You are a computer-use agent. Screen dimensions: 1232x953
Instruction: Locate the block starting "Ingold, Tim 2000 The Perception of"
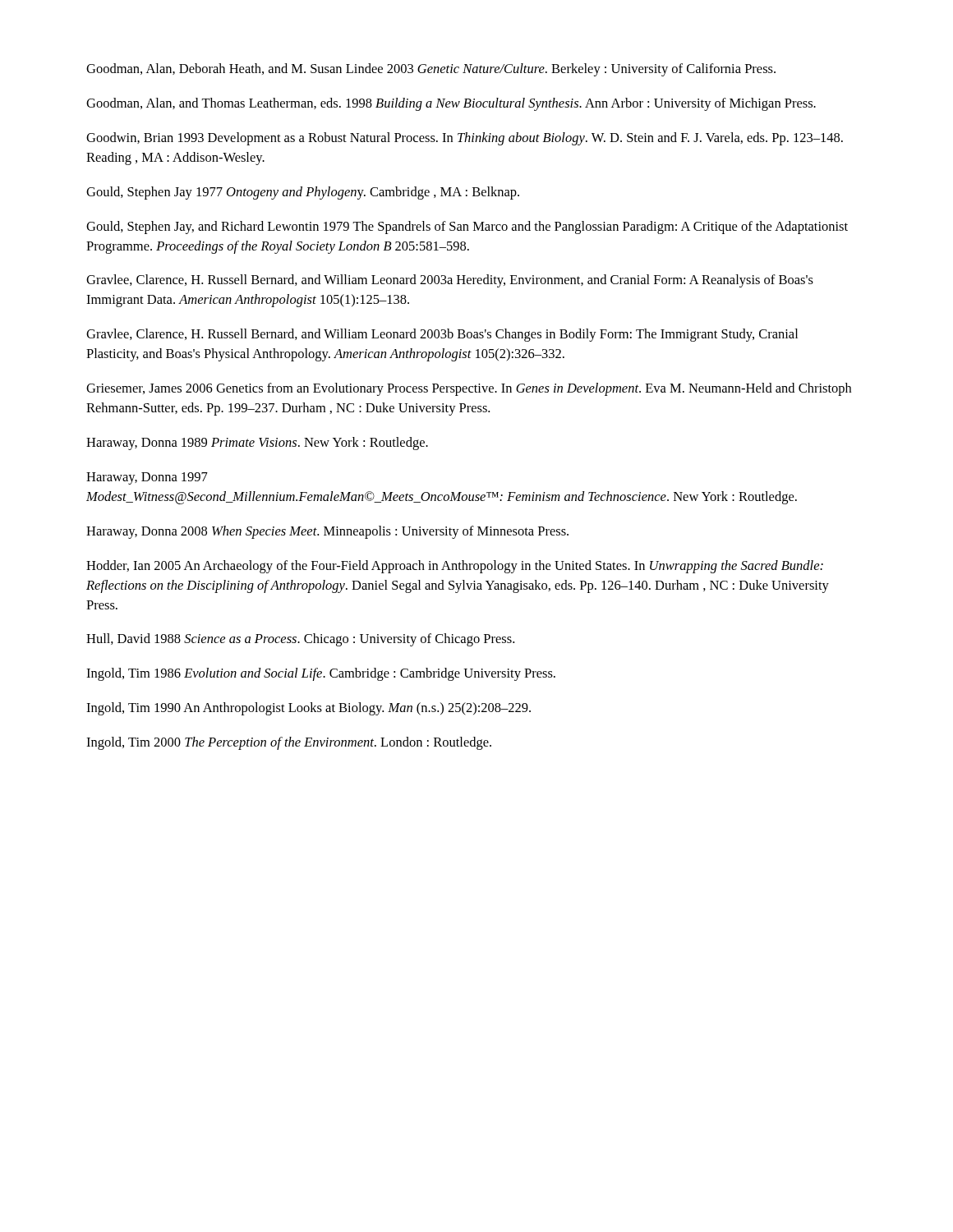[x=289, y=742]
